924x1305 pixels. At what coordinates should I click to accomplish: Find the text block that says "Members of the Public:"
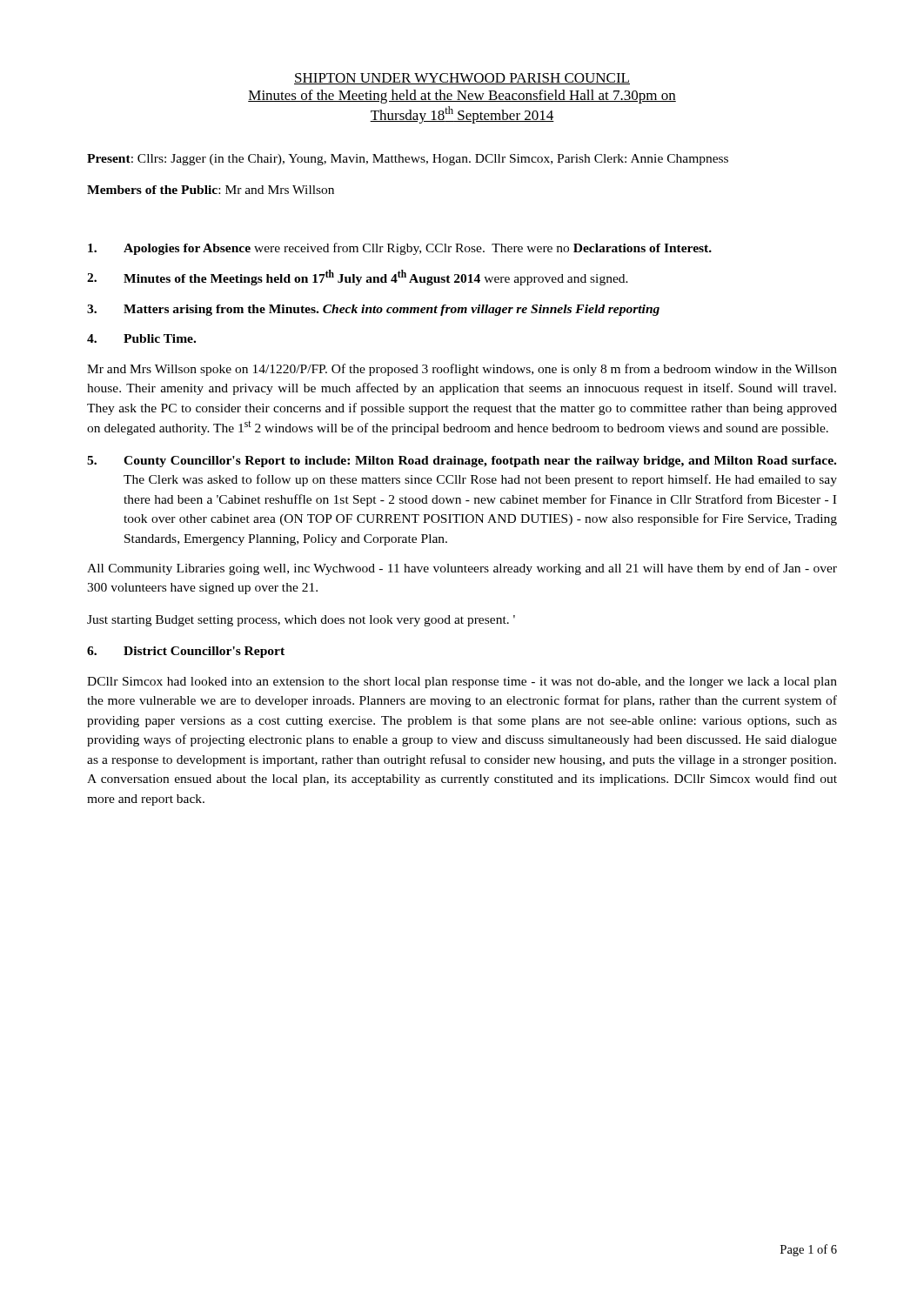point(211,189)
